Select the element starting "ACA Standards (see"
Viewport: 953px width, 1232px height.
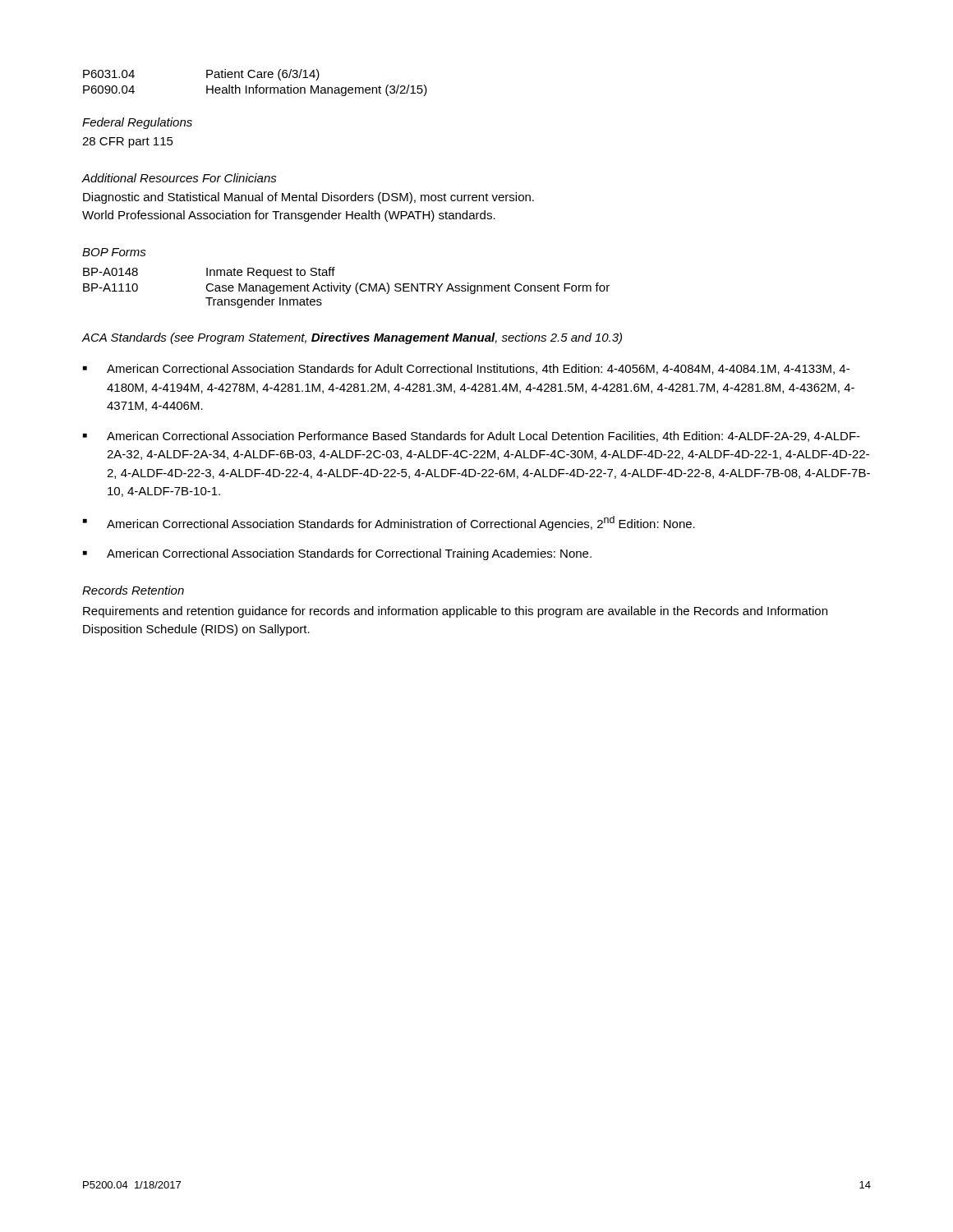[352, 337]
